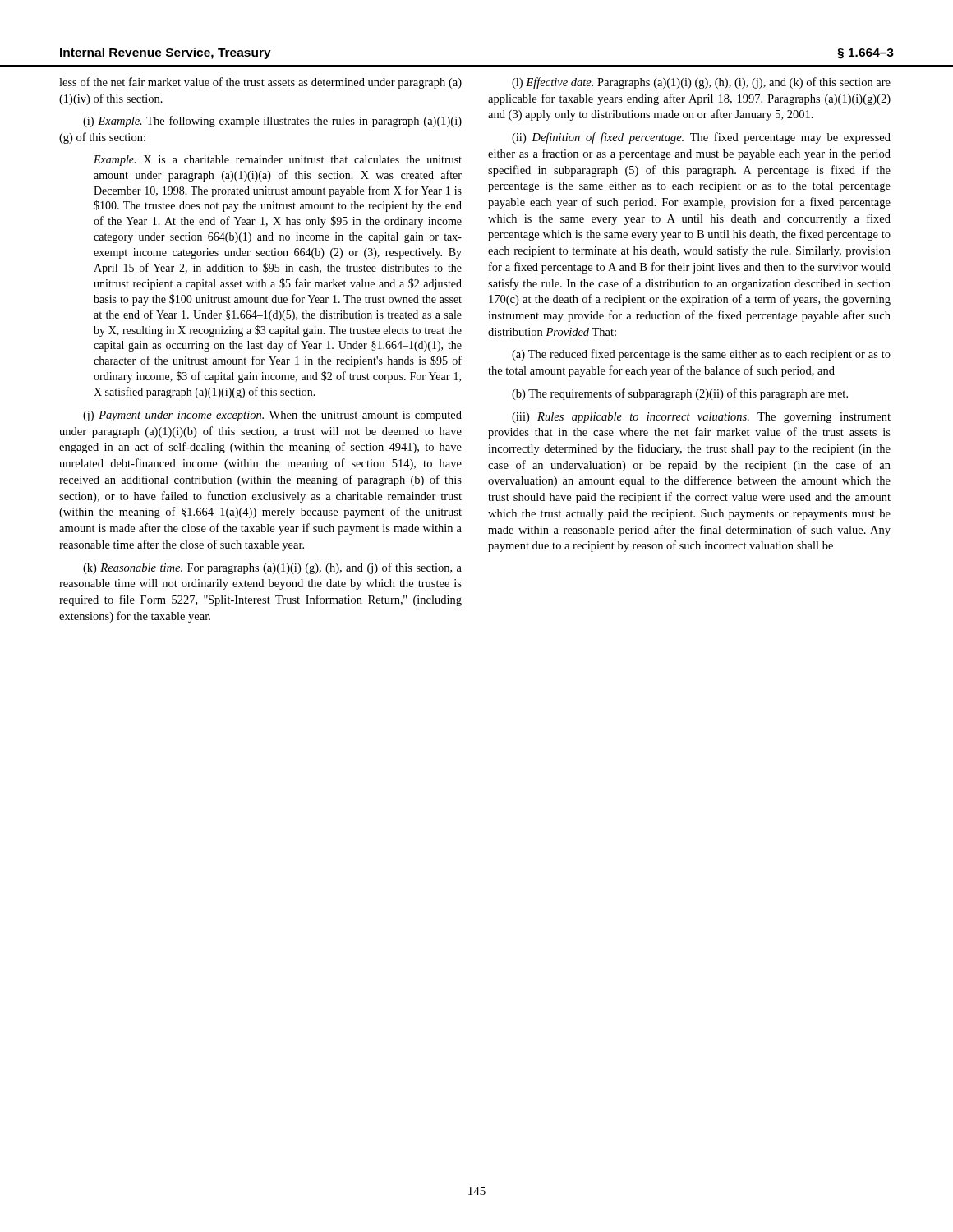Click on the text block containing "less of the net"
This screenshot has height=1232, width=953.
point(260,110)
